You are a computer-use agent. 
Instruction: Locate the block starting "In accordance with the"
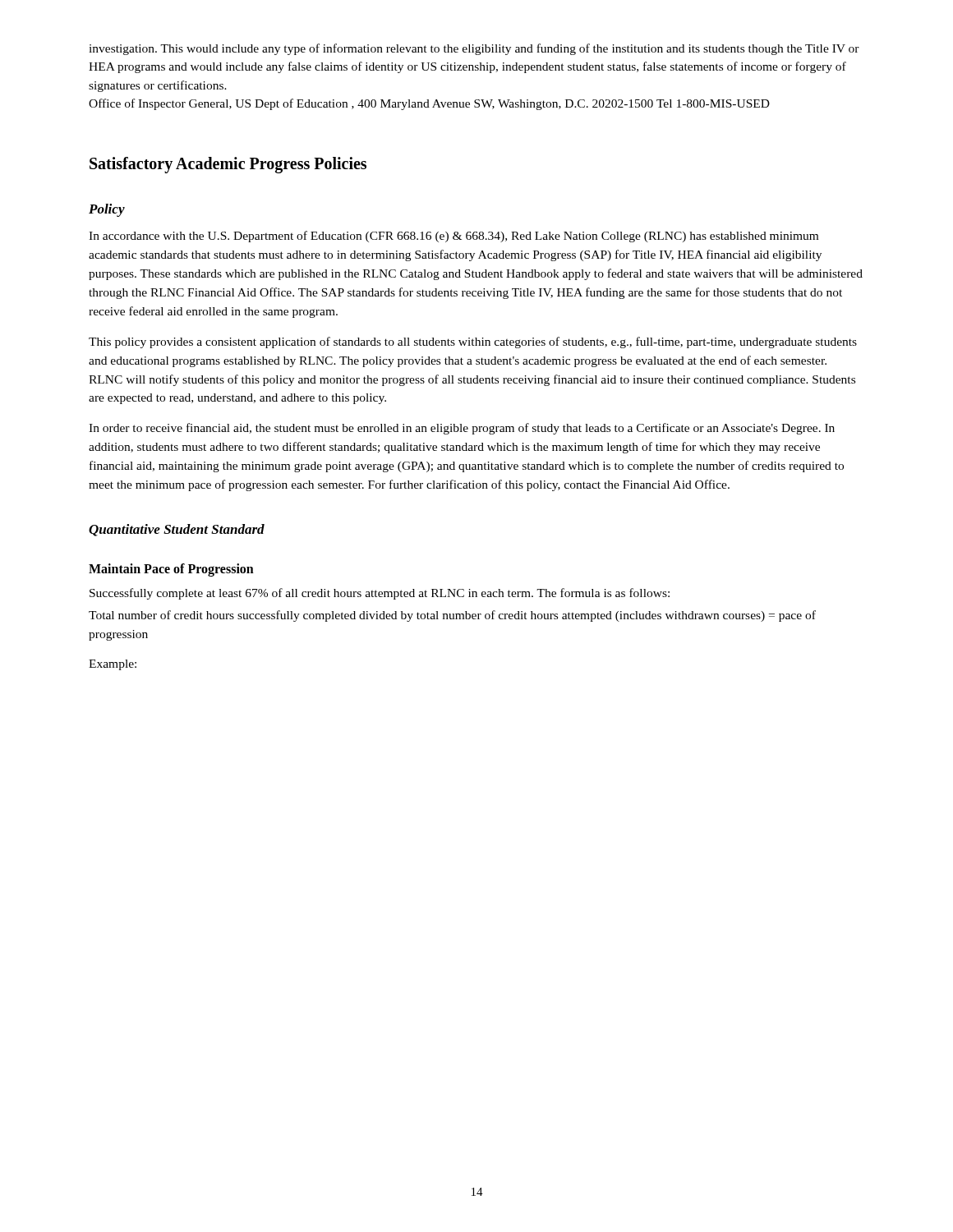click(476, 273)
